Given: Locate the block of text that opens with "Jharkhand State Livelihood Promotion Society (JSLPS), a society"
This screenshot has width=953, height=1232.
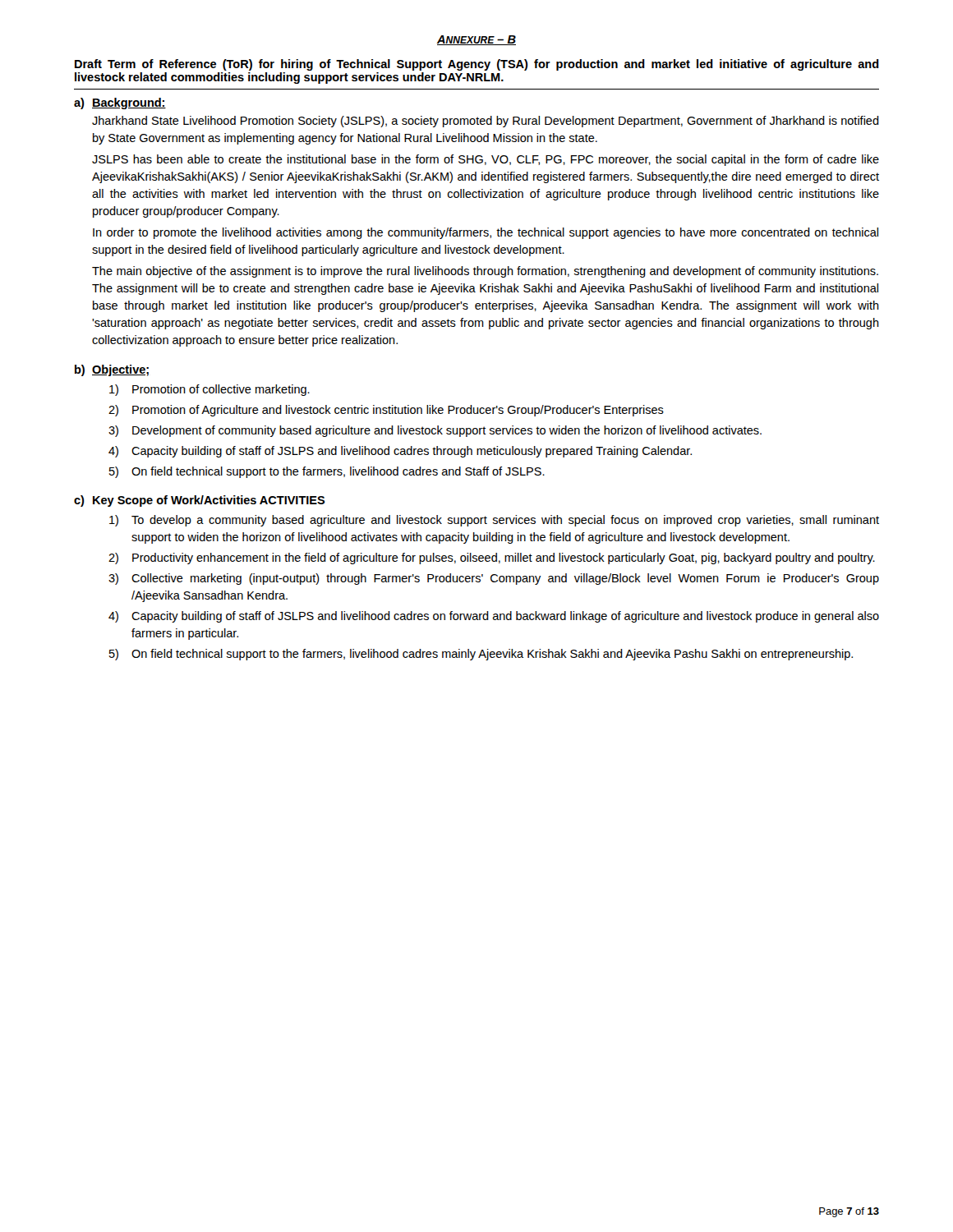Looking at the screenshot, I should click(x=486, y=129).
